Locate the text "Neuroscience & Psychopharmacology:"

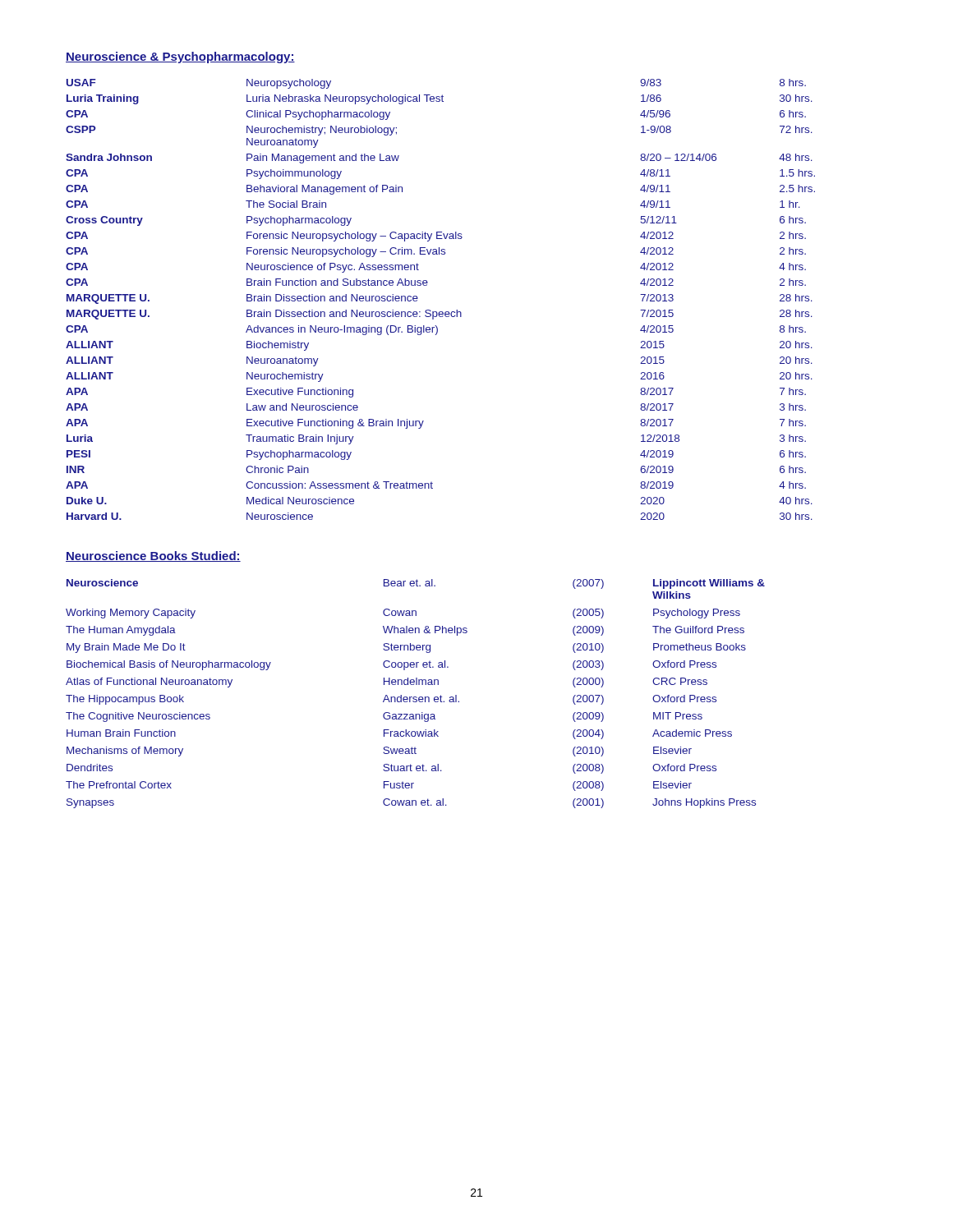pos(180,56)
